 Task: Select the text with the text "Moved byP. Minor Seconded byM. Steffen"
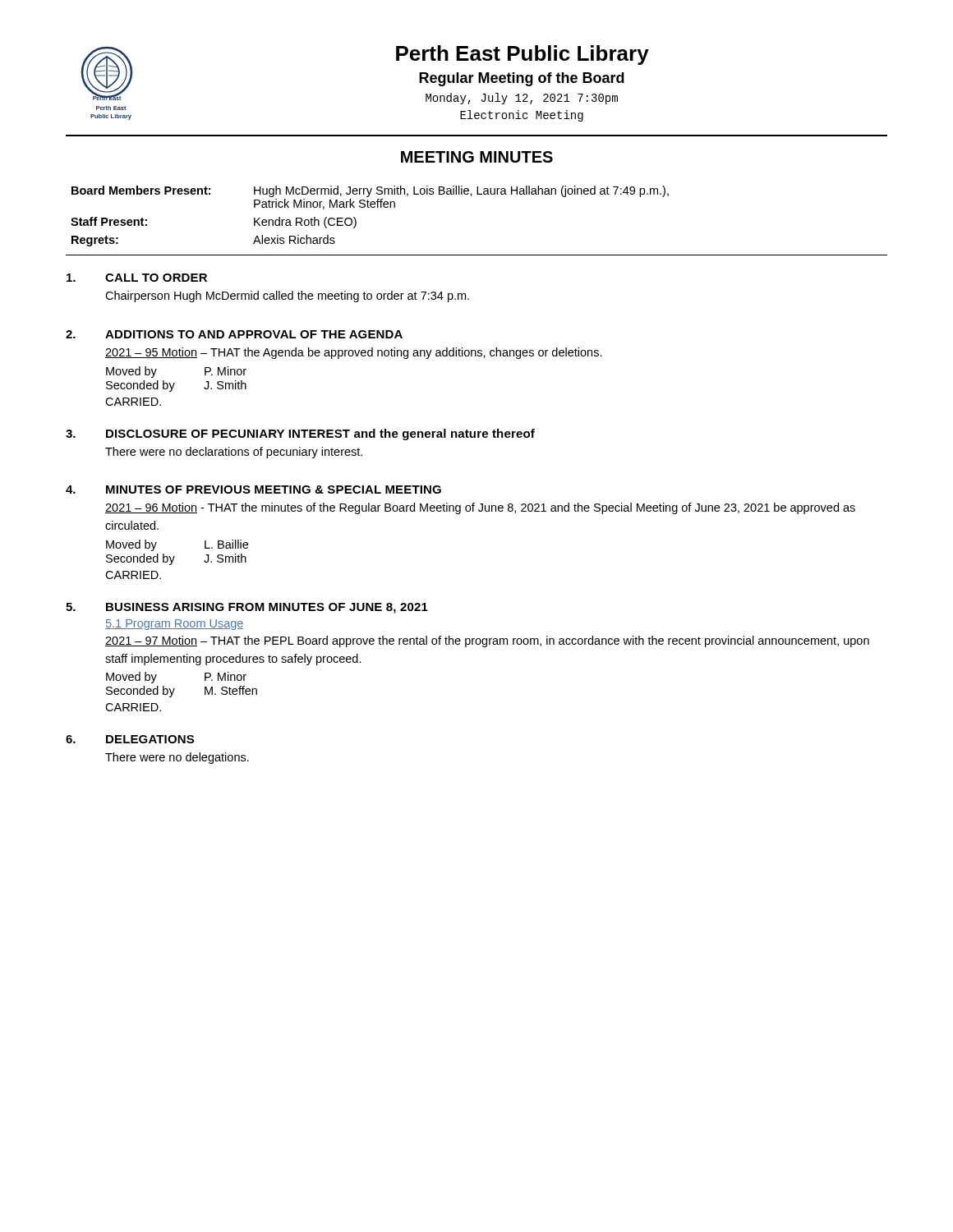136,677
